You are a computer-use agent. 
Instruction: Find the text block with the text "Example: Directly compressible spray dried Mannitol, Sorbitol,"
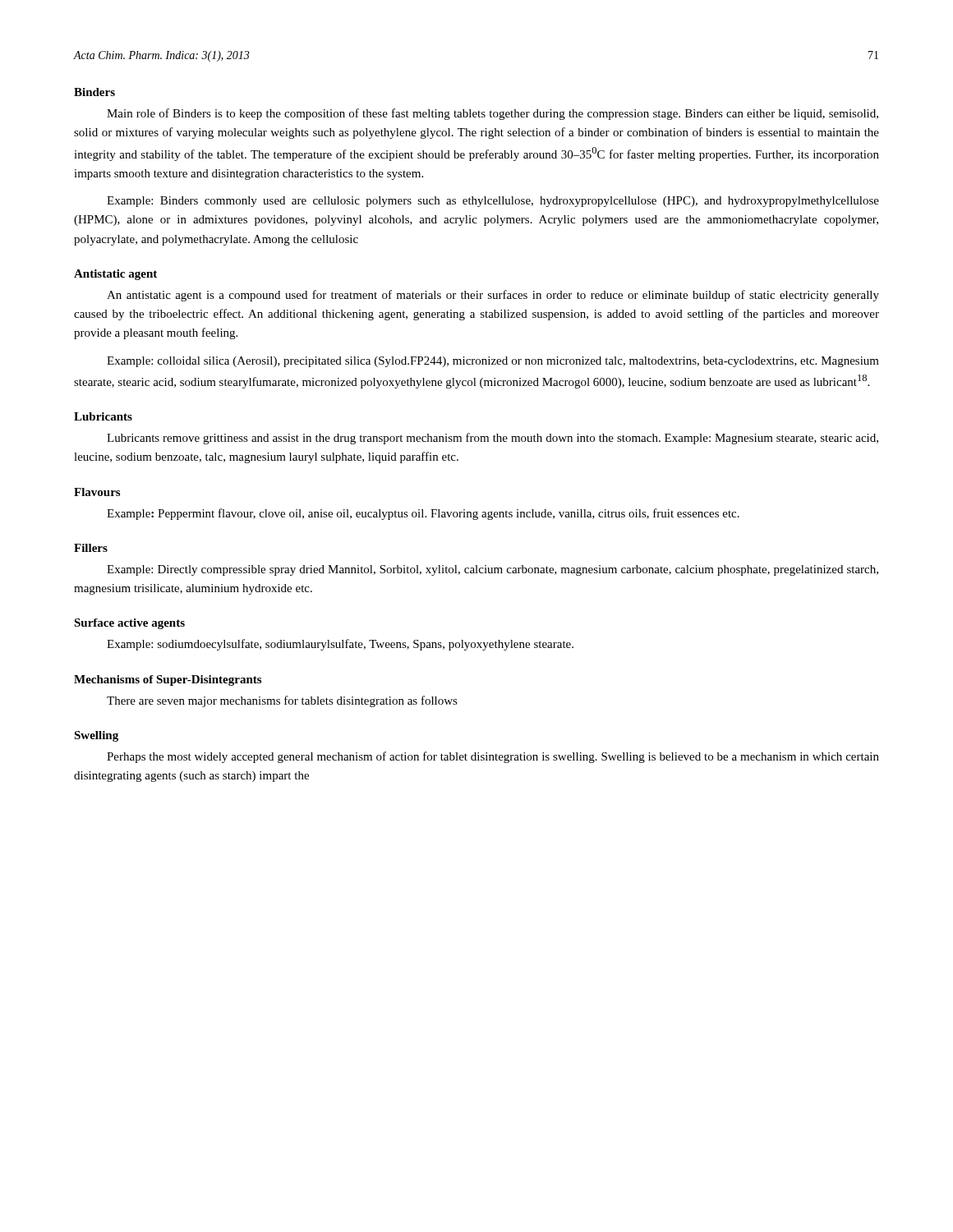pos(476,579)
